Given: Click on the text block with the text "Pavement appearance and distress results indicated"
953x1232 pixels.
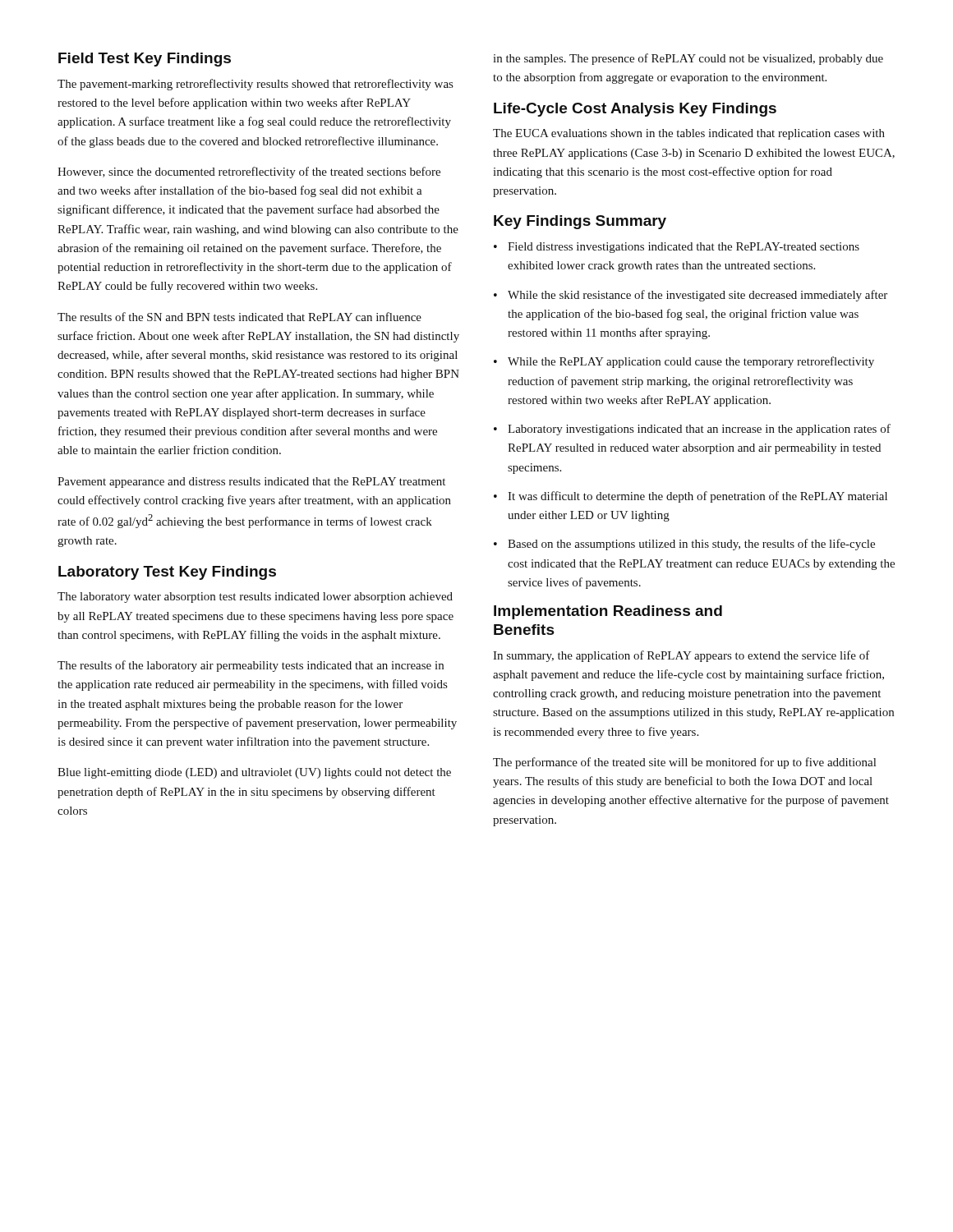Looking at the screenshot, I should (x=259, y=511).
